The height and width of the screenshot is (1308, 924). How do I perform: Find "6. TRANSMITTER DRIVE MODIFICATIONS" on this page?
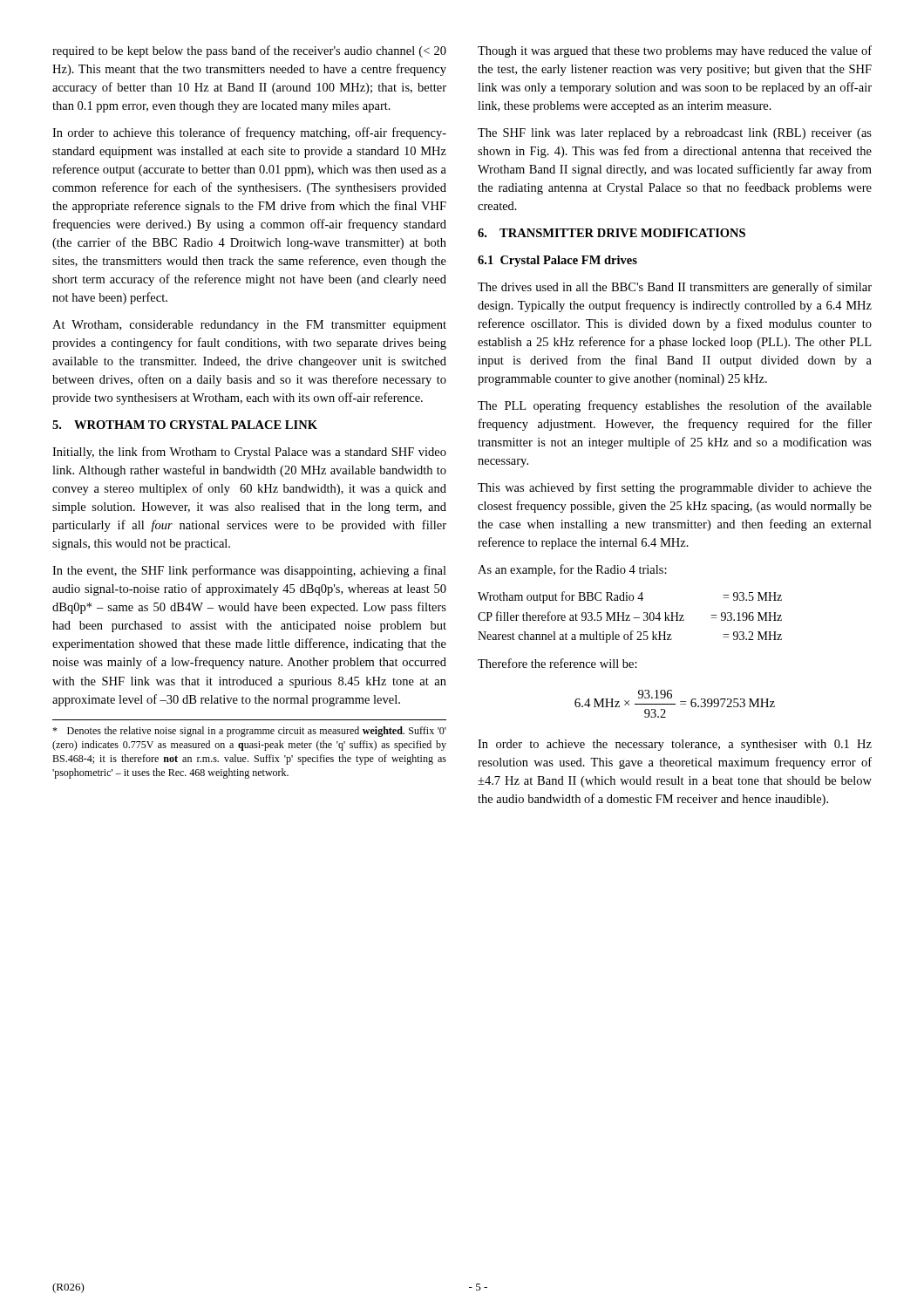[675, 233]
